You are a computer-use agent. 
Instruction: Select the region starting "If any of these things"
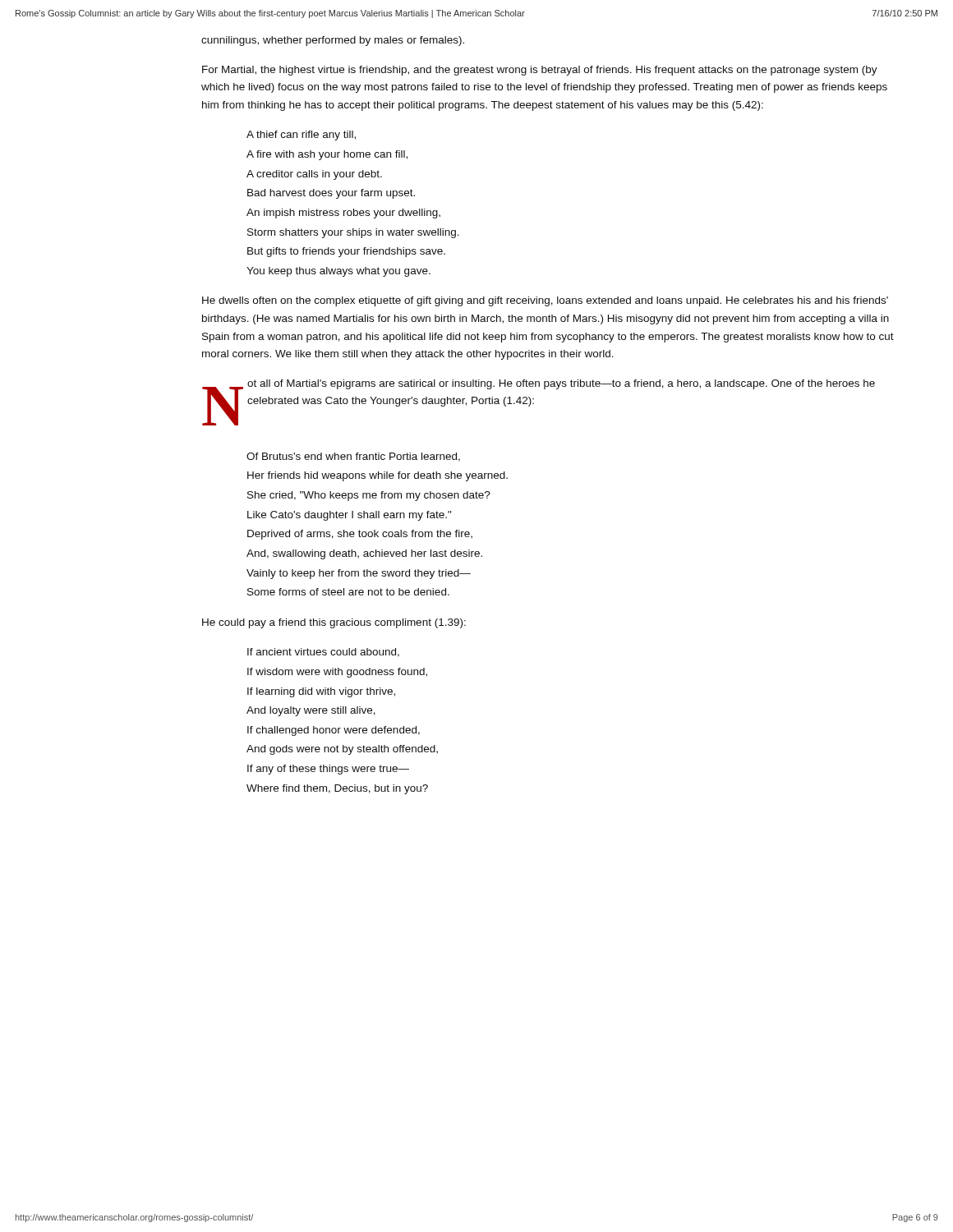coord(328,768)
